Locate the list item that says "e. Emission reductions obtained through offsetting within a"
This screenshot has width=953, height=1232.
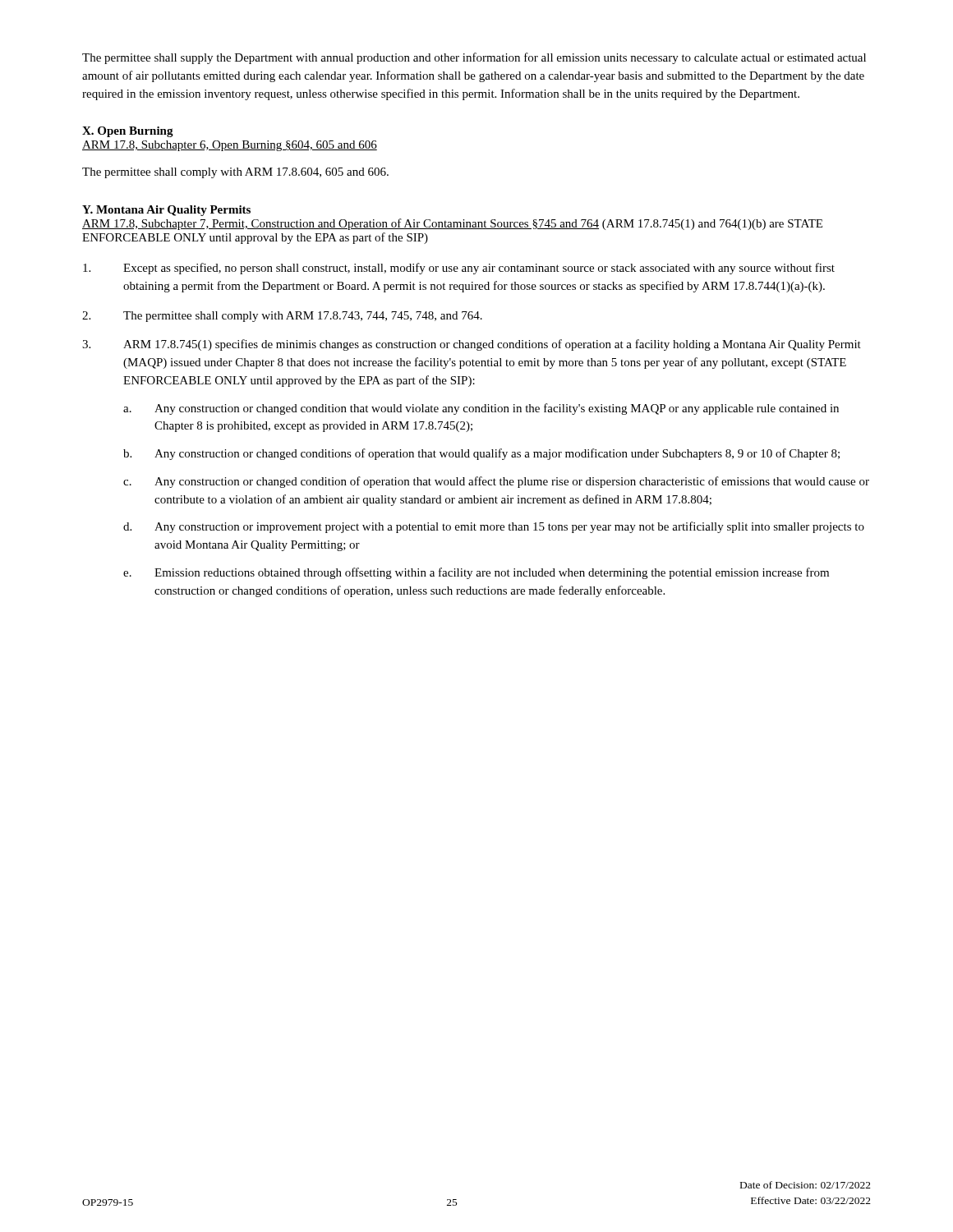point(497,582)
